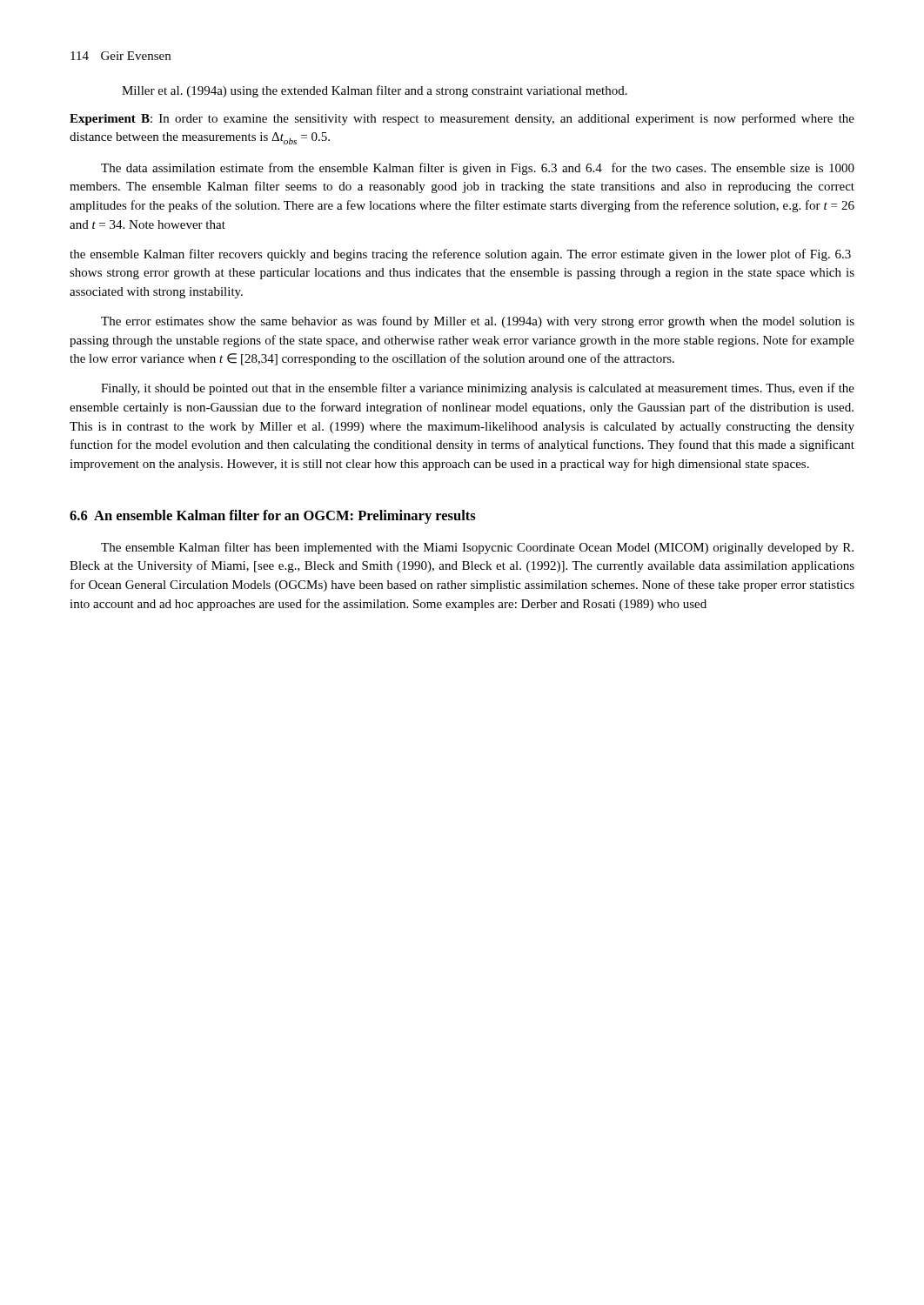This screenshot has width=924, height=1305.
Task: Navigate to the element starting "The error estimates show the same behavior"
Action: [x=462, y=341]
